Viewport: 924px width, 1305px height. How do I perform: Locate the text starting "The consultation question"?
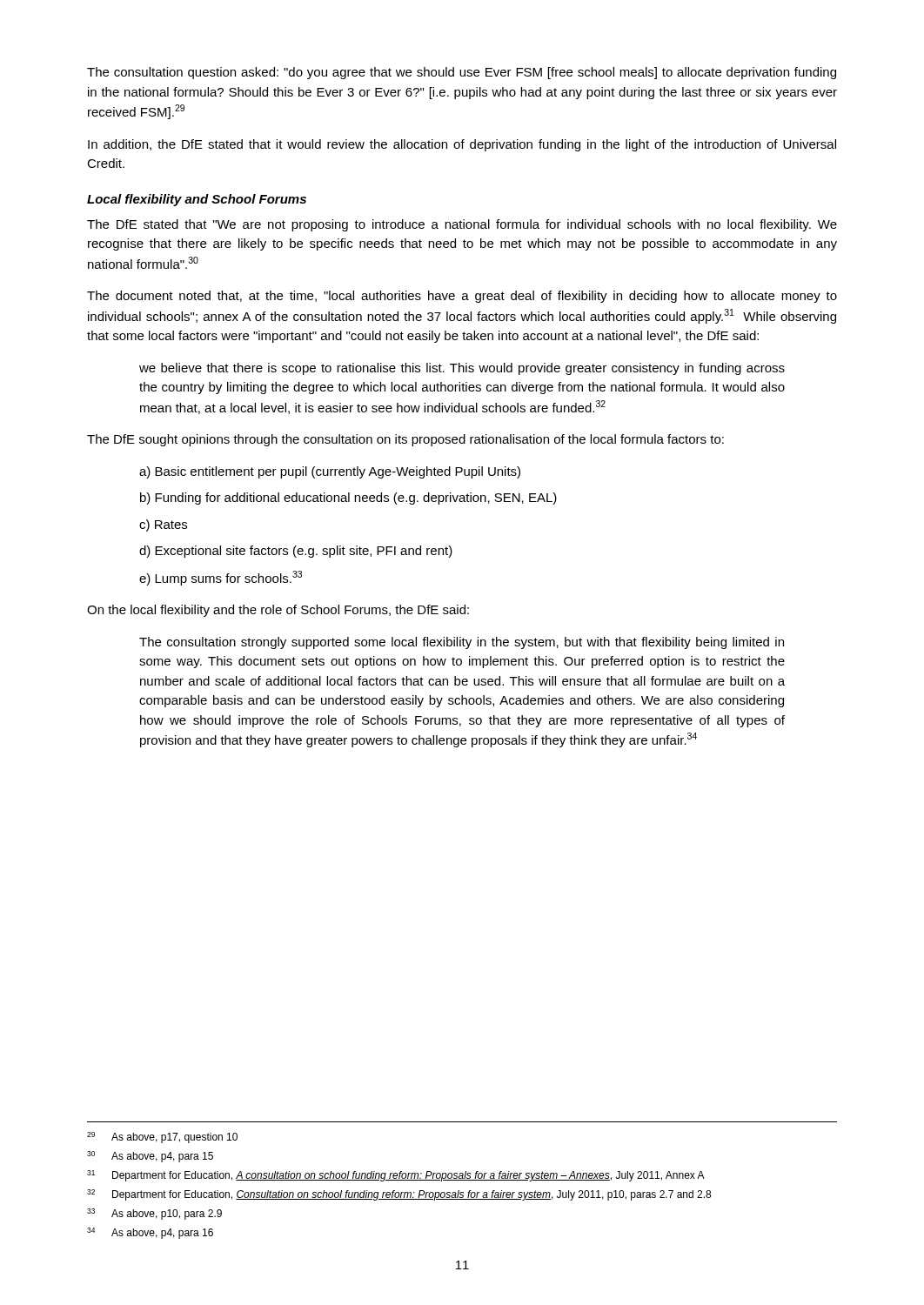(462, 92)
